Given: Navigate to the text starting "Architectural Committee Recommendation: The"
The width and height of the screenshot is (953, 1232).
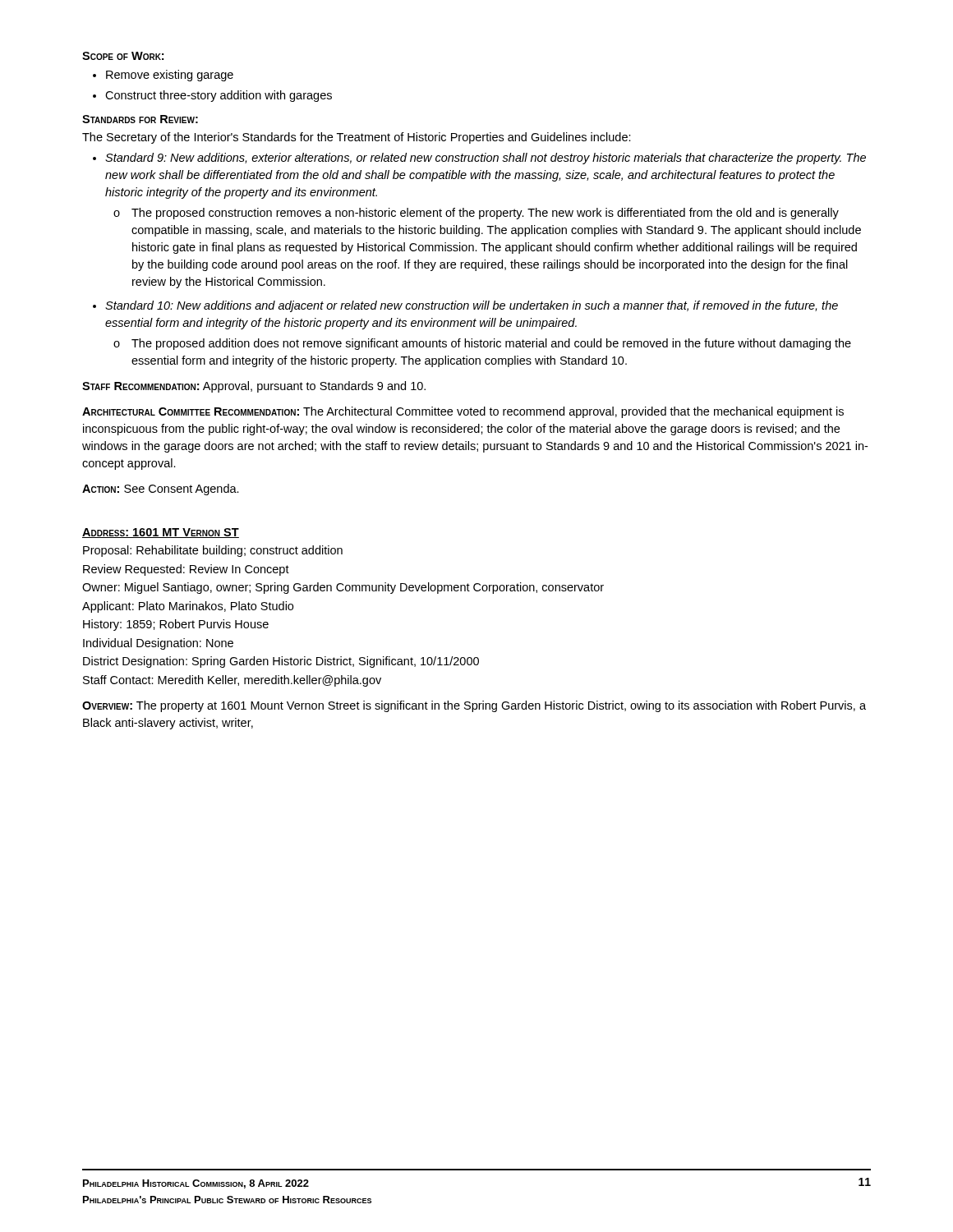Looking at the screenshot, I should 475,438.
